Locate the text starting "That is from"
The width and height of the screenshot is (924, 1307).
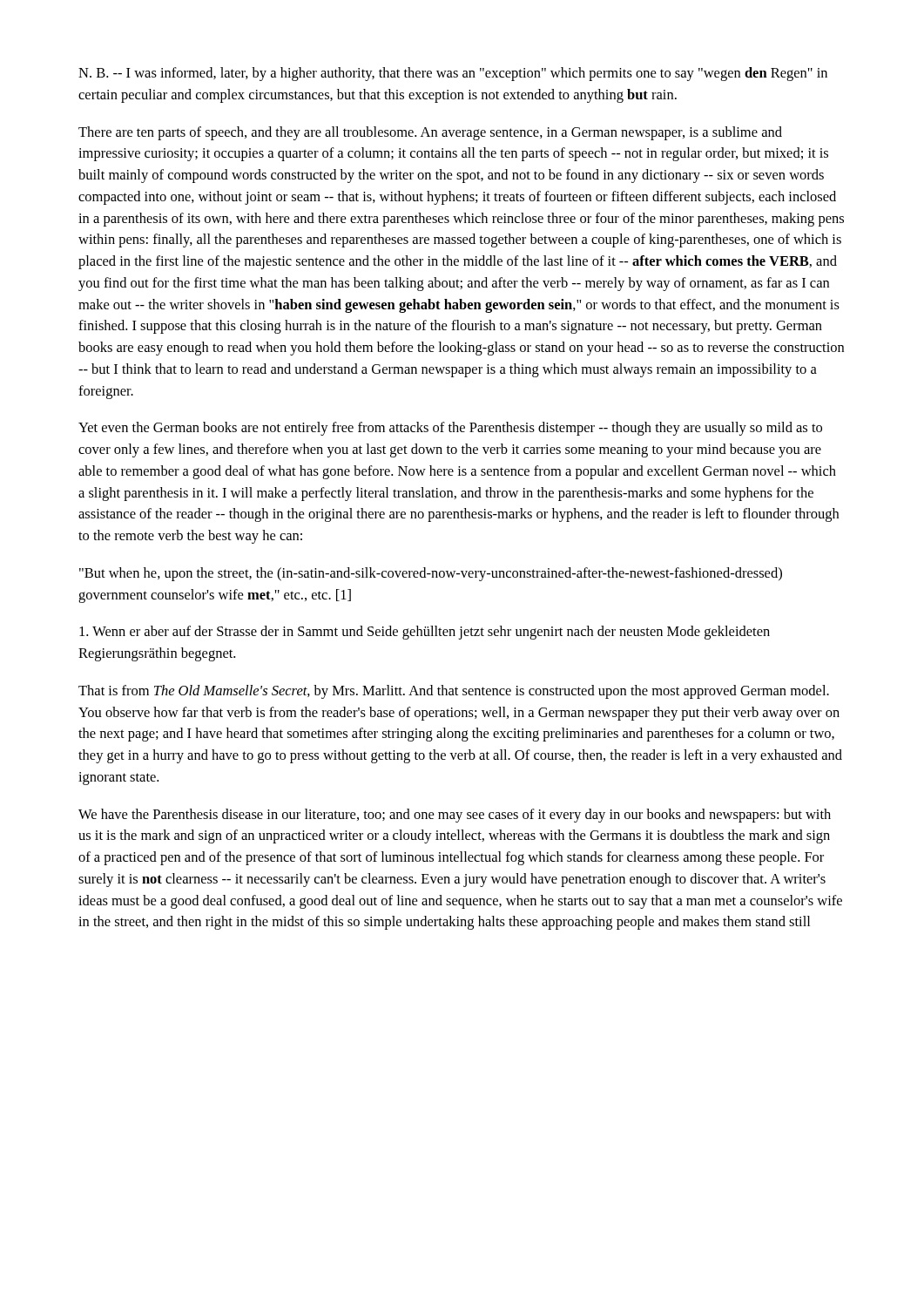coord(460,733)
